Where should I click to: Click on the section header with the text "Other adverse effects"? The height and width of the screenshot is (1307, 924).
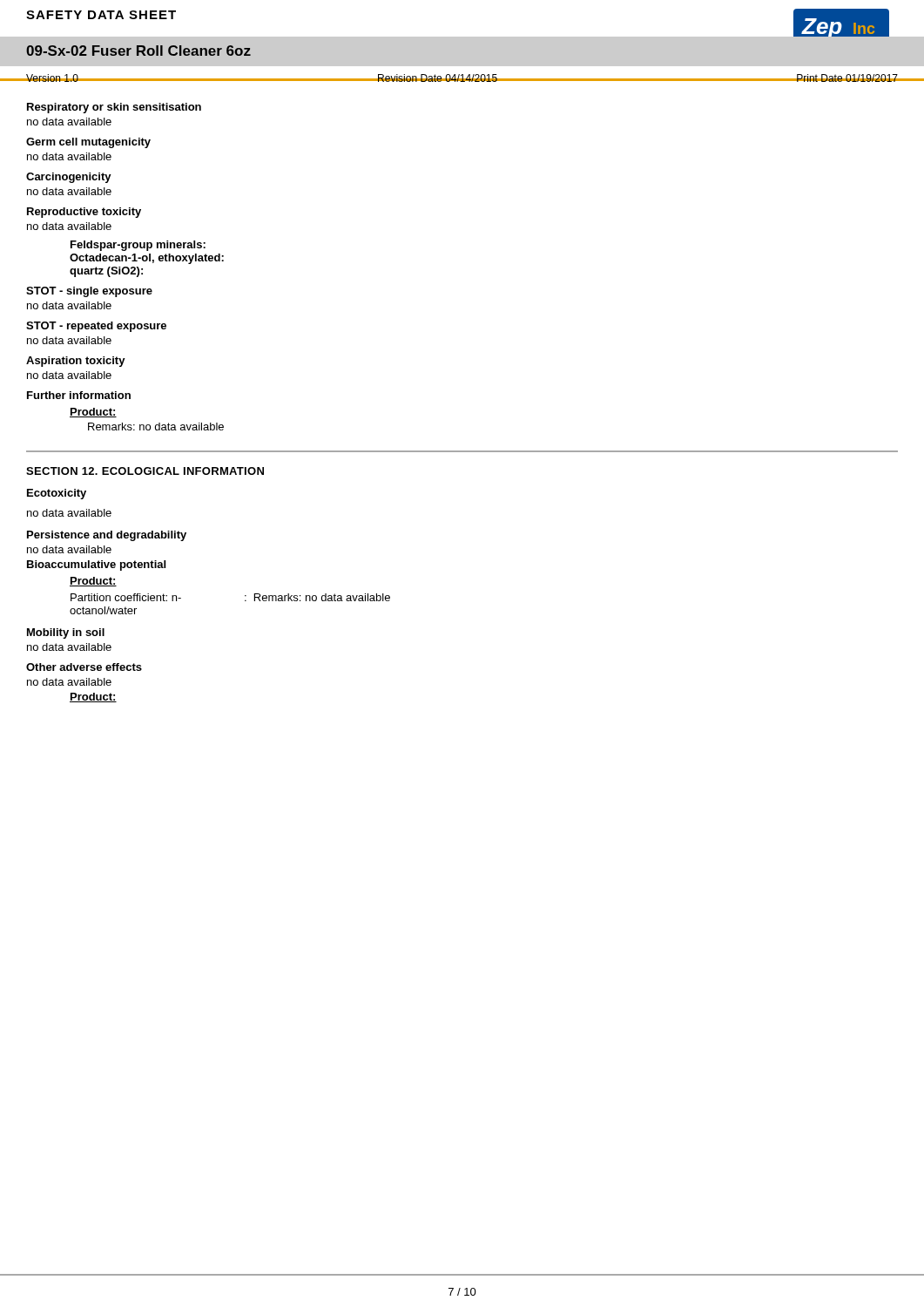(84, 667)
